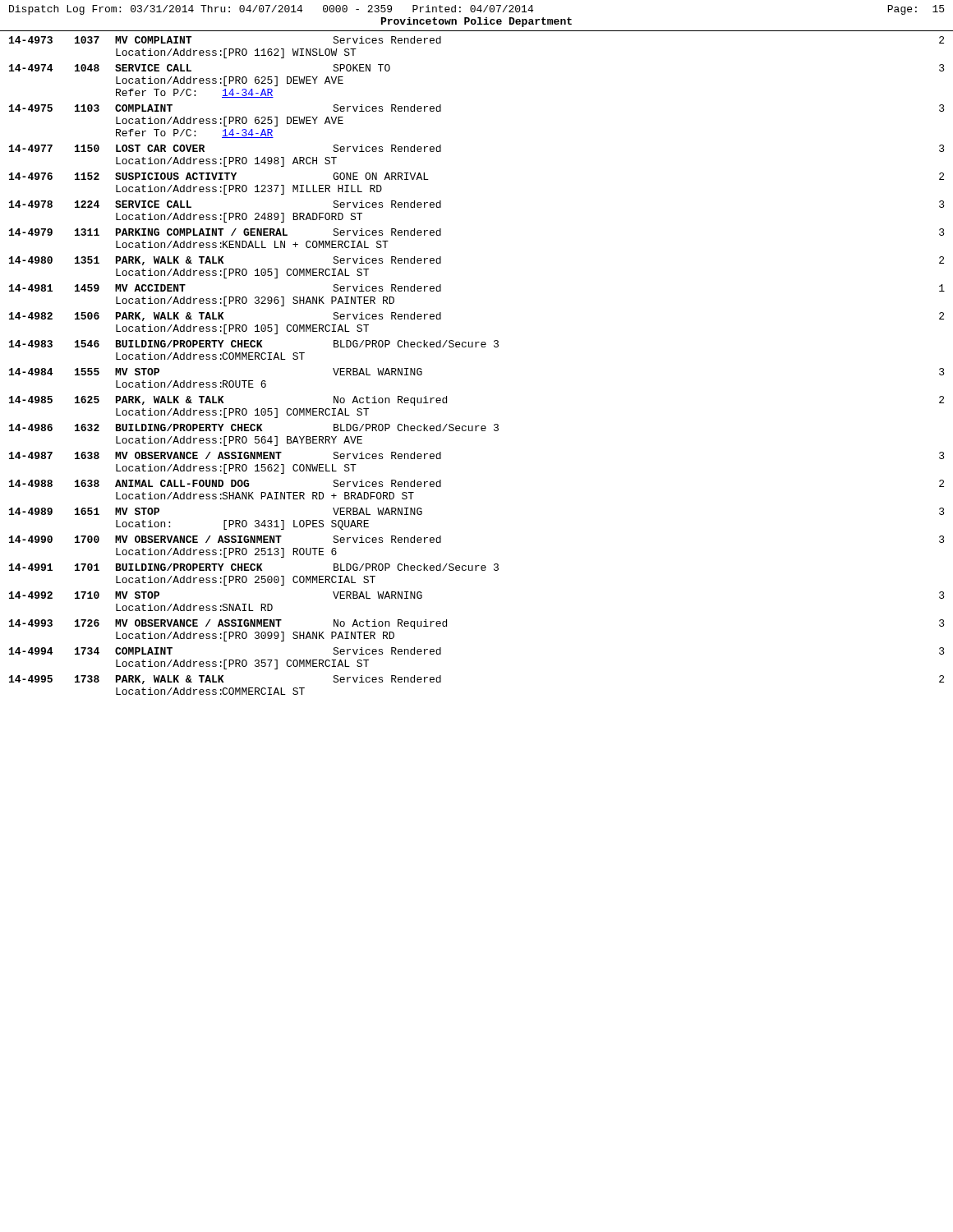The height and width of the screenshot is (1232, 953).
Task: Click the passage that begins "14-4984 1555 MV STOP VERBAL WARNING"
Action: coord(30,372)
